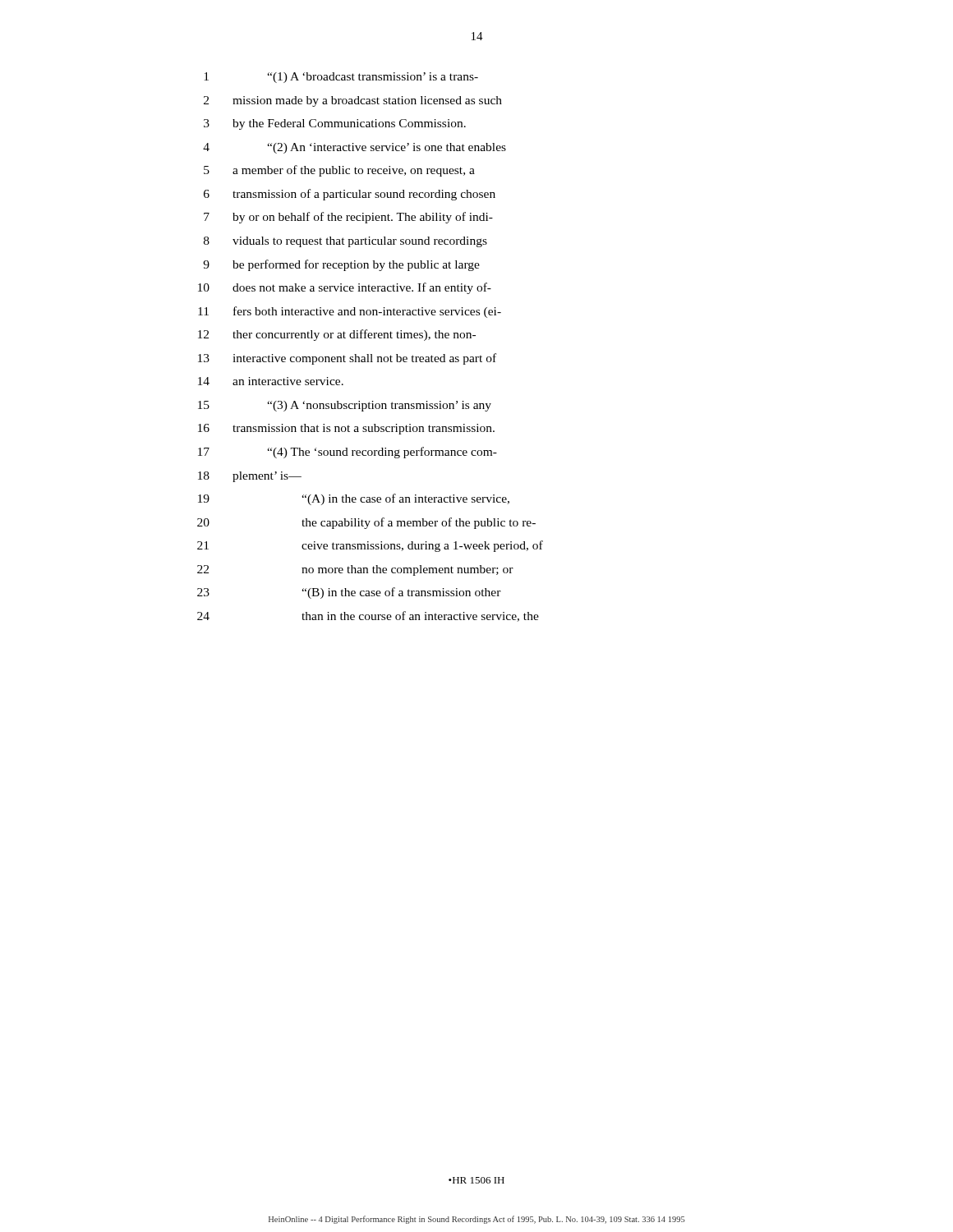Viewport: 953px width, 1232px height.
Task: Select the list item with the text "7 by or on behalf"
Action: click(x=348, y=218)
